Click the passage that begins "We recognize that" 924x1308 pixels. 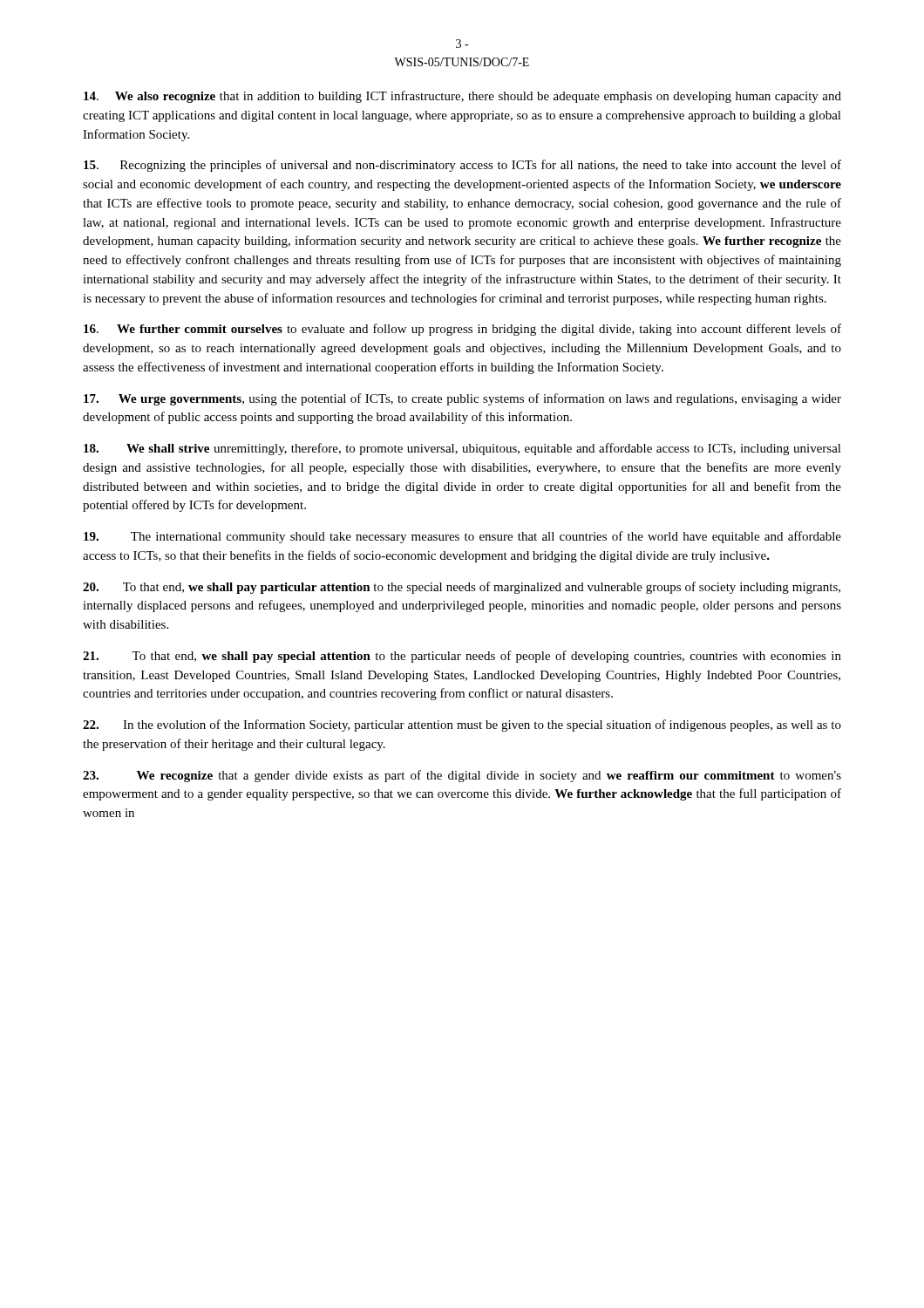click(x=462, y=794)
